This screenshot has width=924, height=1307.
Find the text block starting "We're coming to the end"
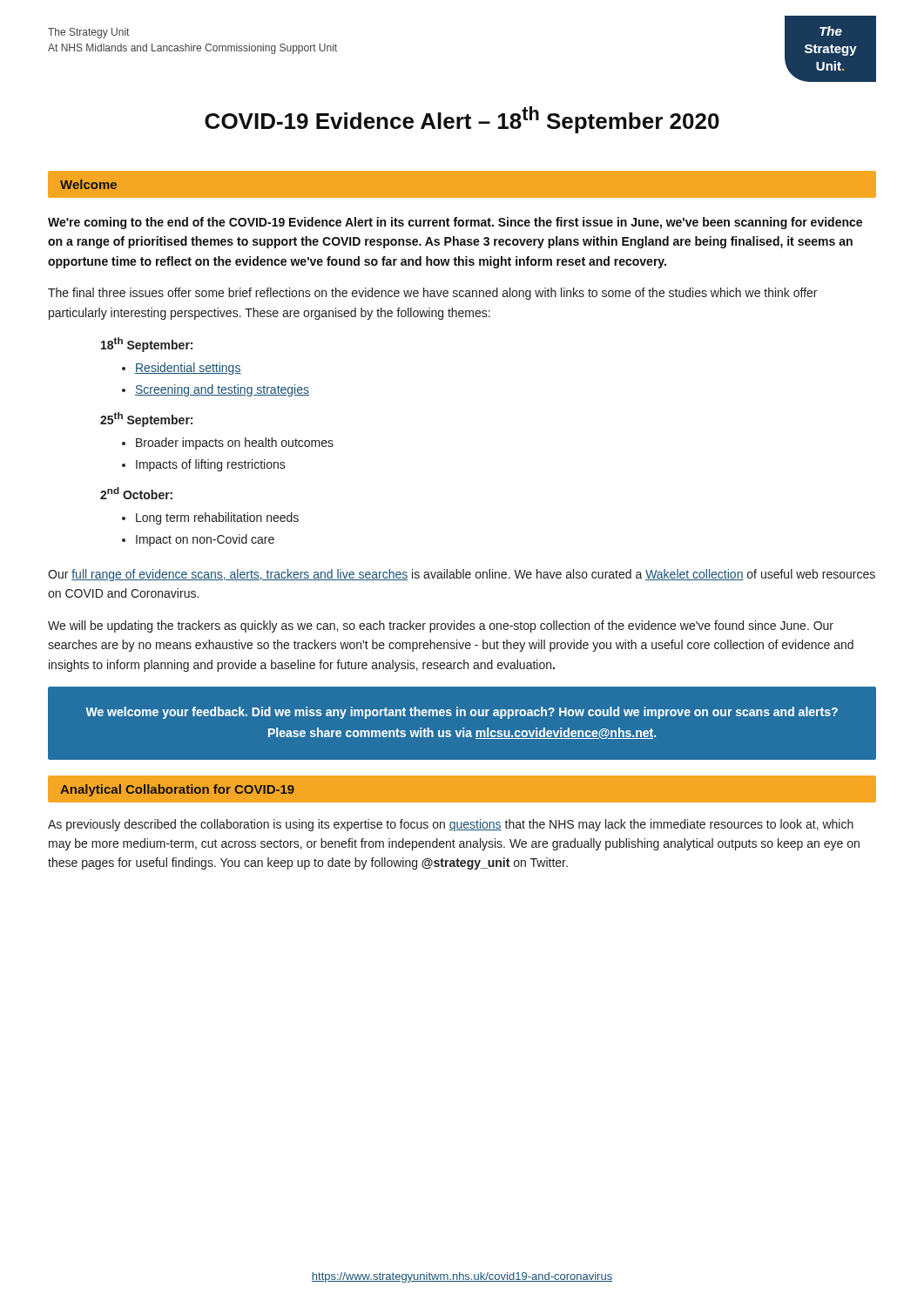coord(455,223)
